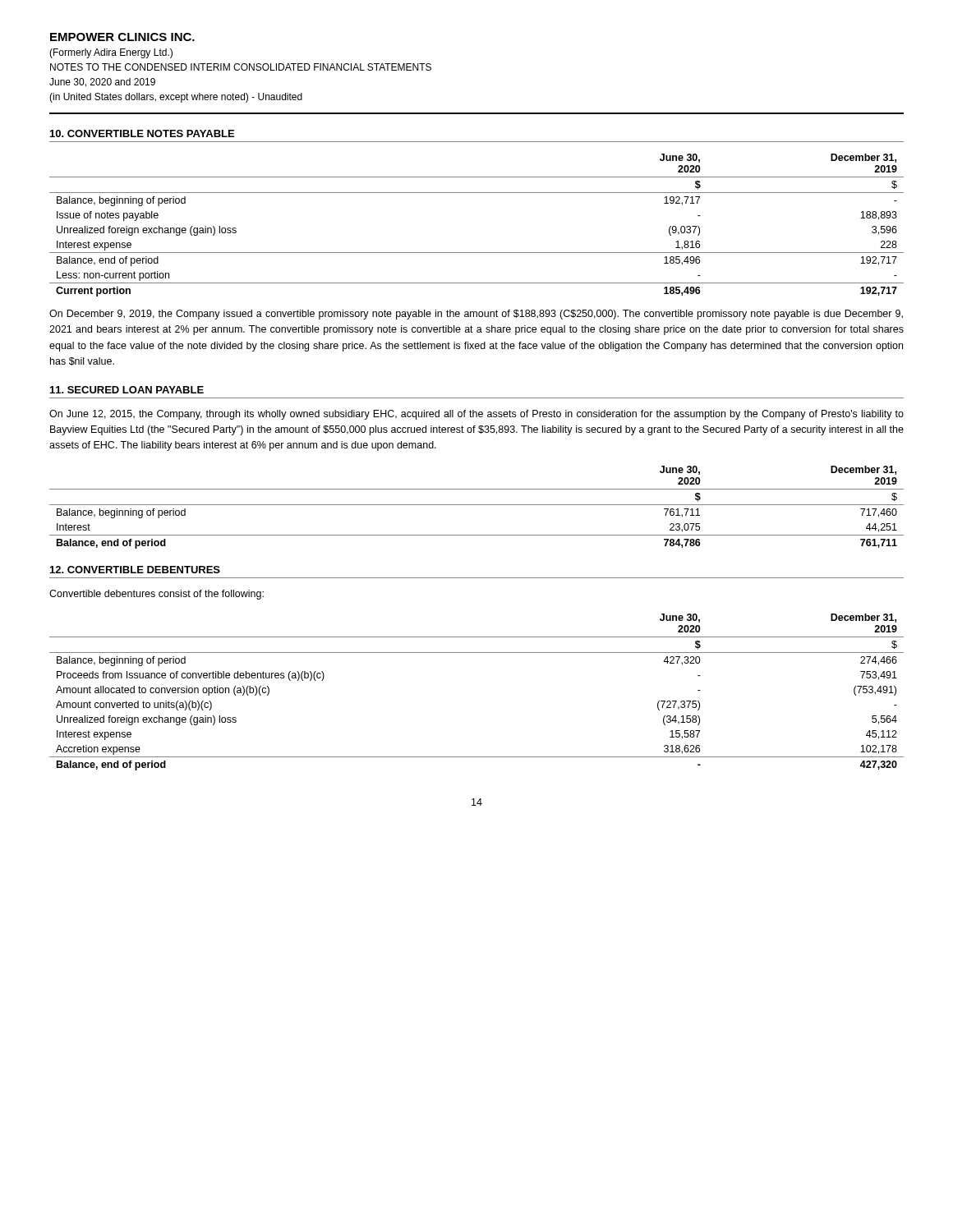Select the text block starting "11. SECURED LOAN PAYABLE"
Viewport: 953px width, 1232px height.
[127, 389]
